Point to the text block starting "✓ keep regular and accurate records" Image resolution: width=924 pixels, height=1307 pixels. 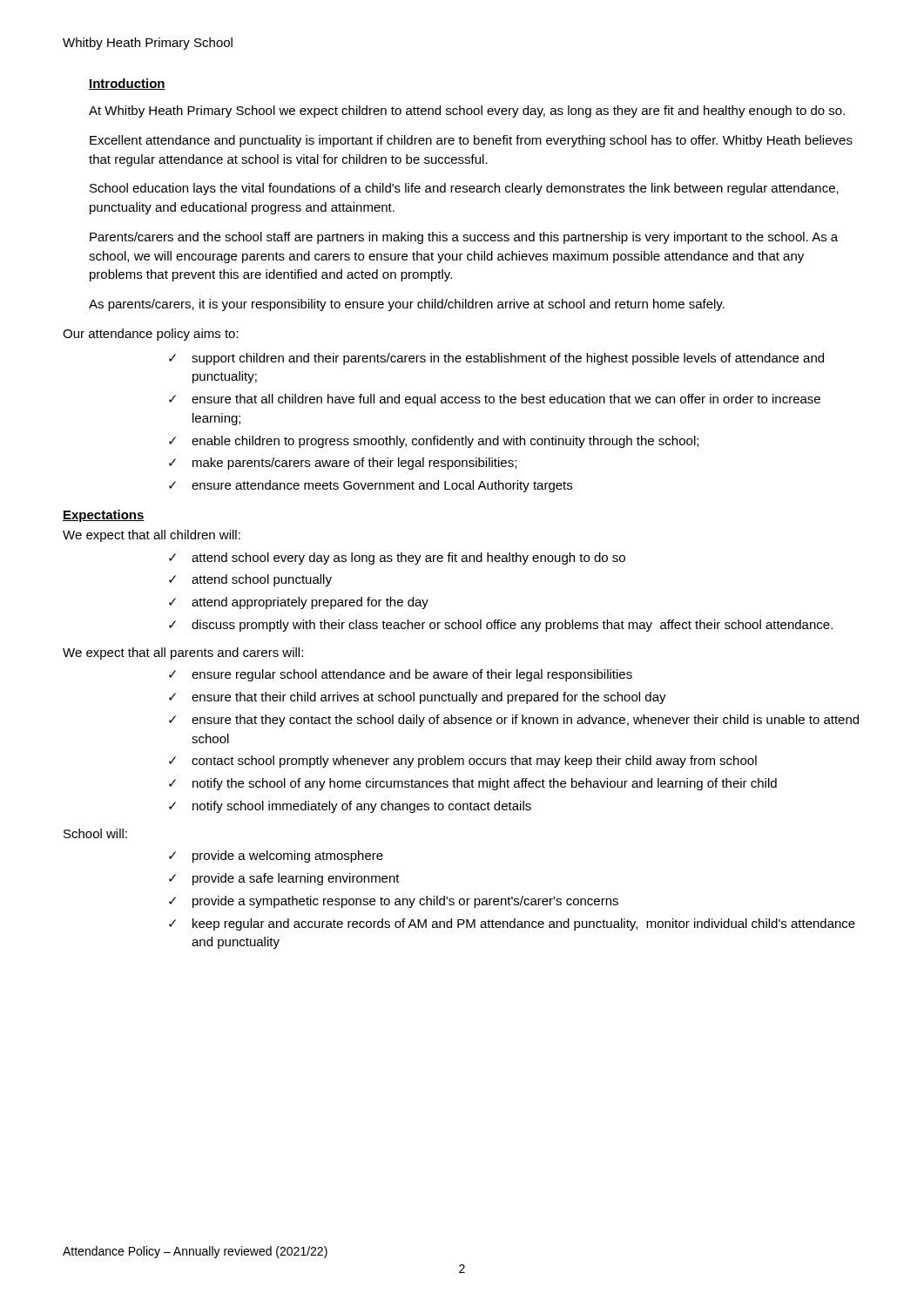click(514, 933)
